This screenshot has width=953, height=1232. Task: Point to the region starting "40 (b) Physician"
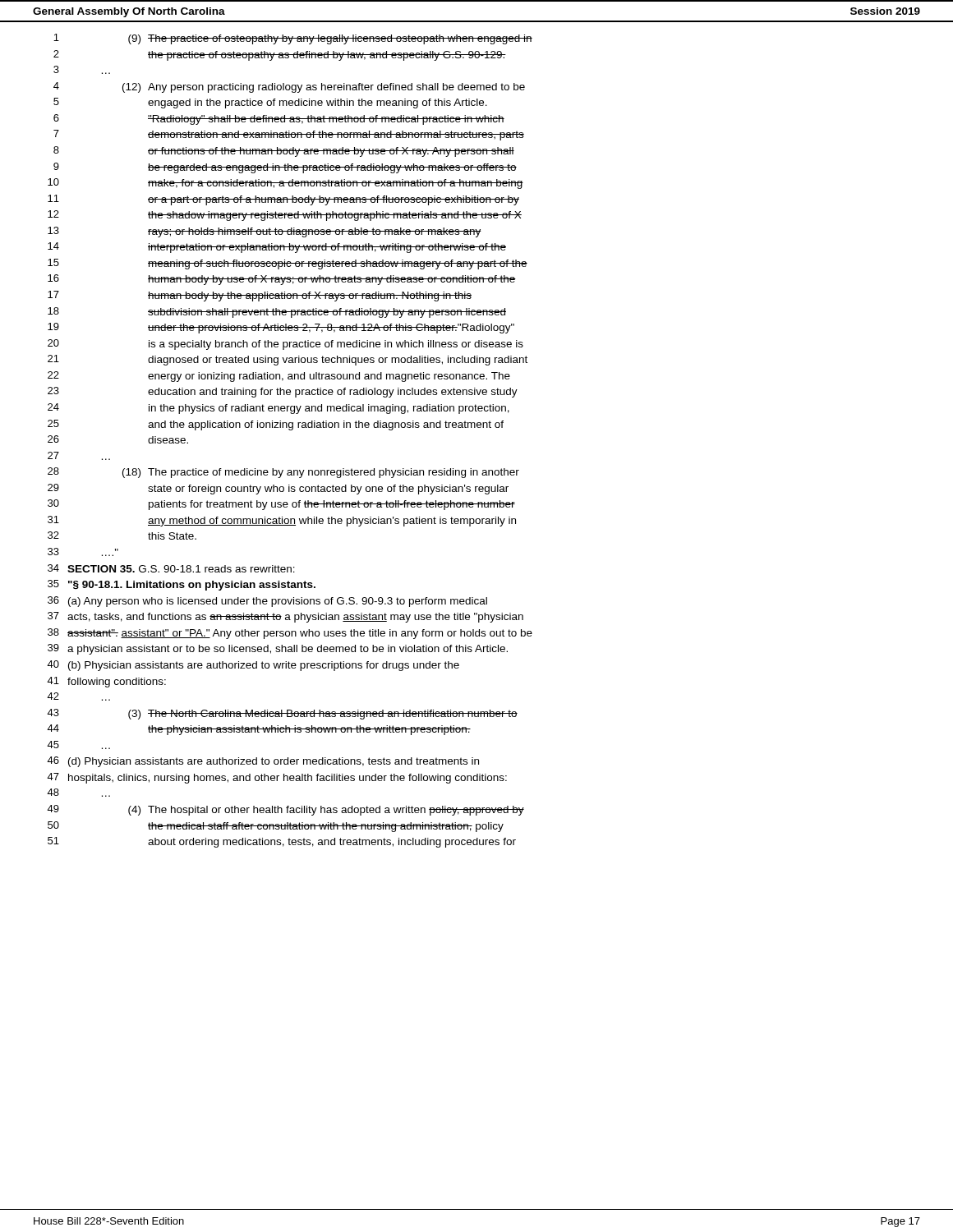pyautogui.click(x=253, y=666)
